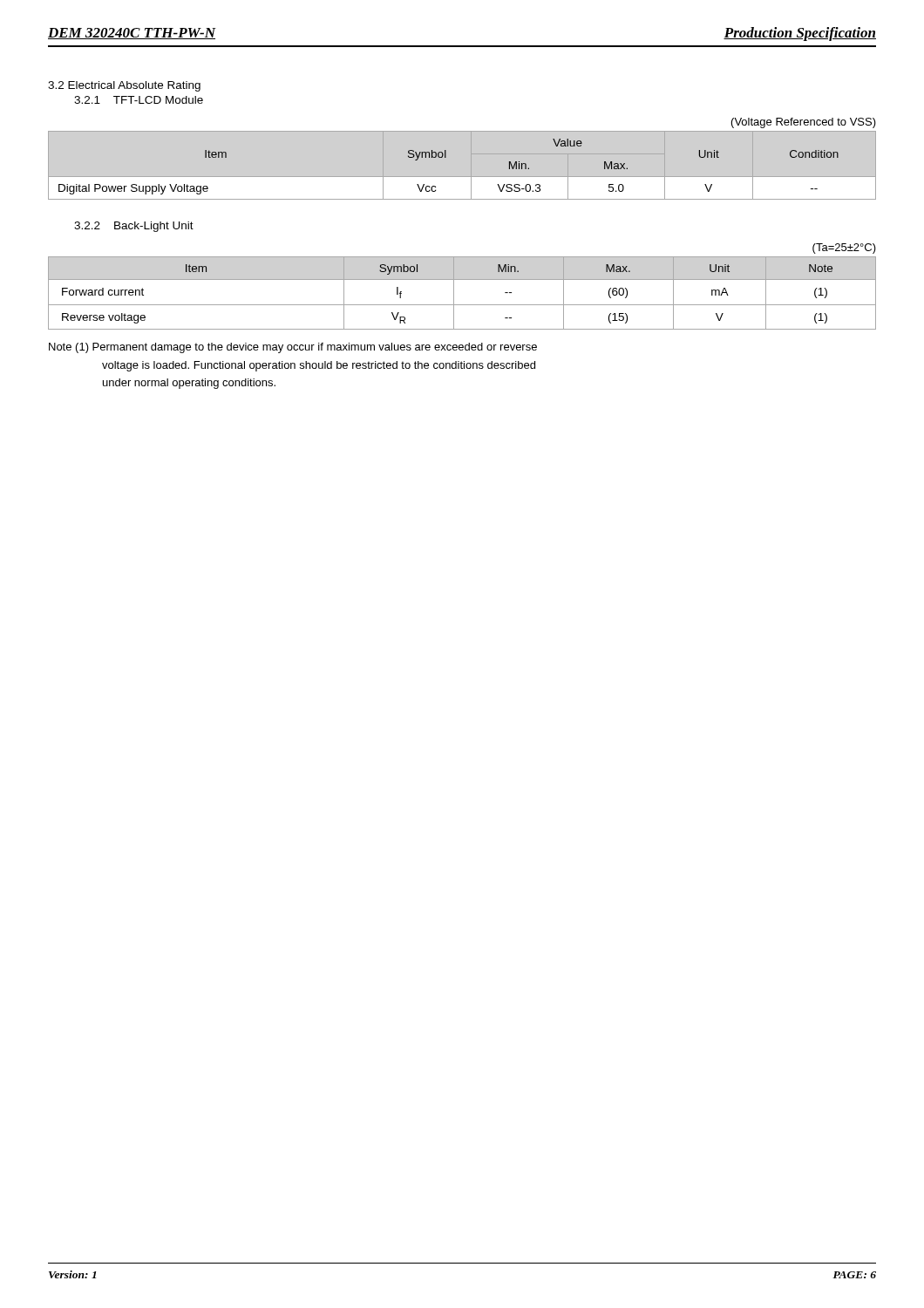This screenshot has height=1308, width=924.
Task: Select the table that reads "Reverse voltage"
Action: coord(462,293)
